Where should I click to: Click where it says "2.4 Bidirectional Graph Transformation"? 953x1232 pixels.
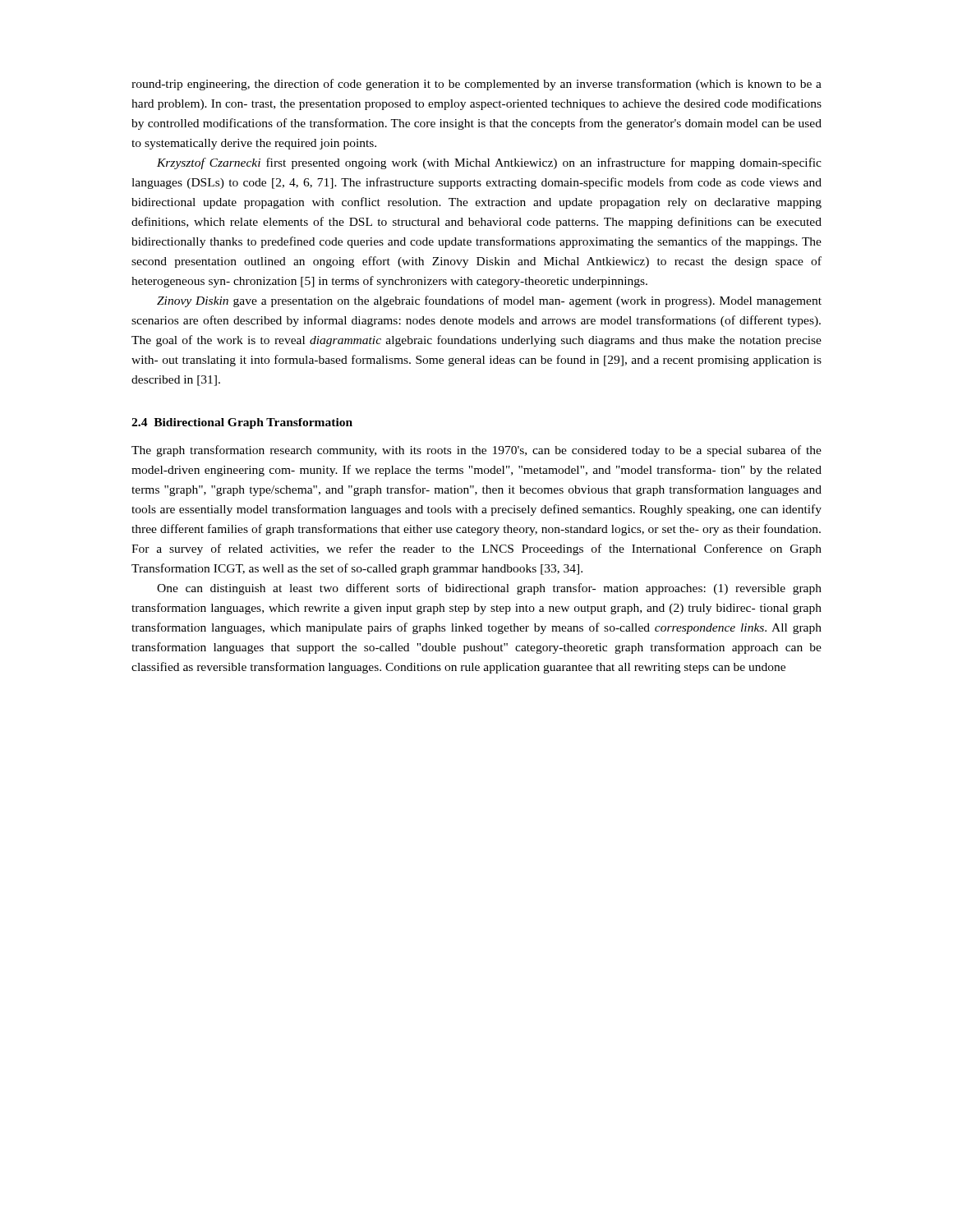pyautogui.click(x=242, y=422)
